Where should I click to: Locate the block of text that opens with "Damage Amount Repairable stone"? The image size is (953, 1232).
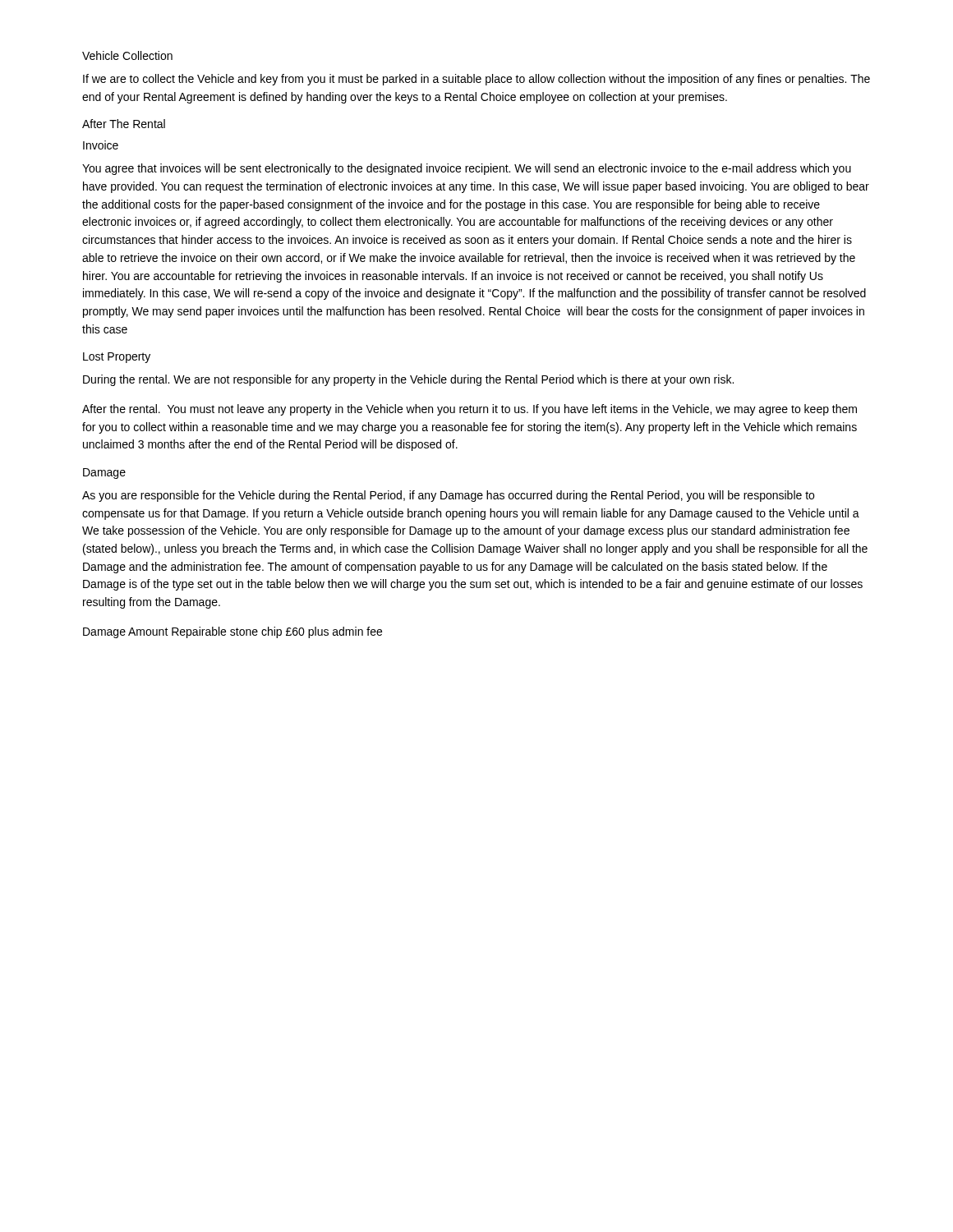click(232, 631)
